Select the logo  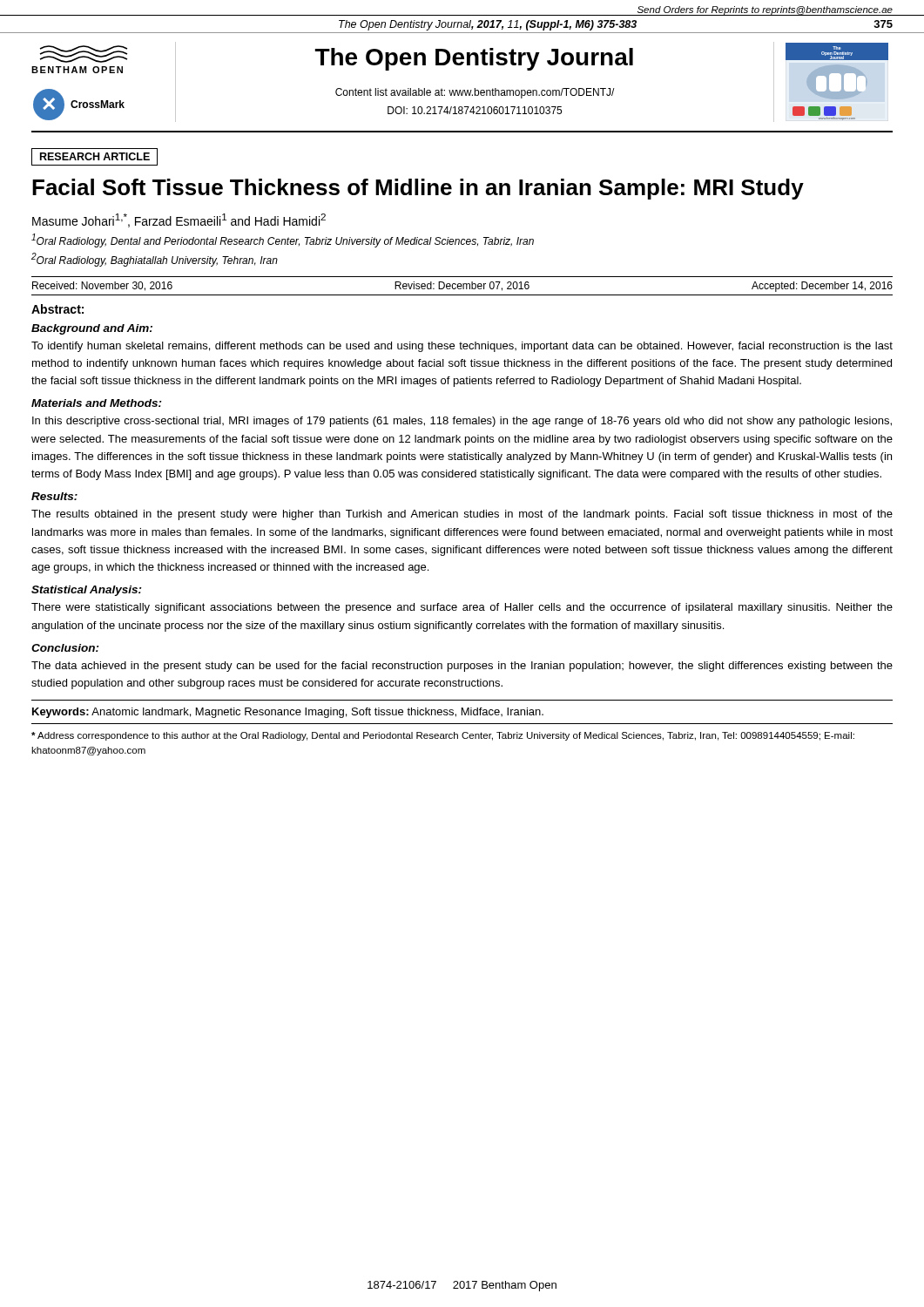pos(78,105)
